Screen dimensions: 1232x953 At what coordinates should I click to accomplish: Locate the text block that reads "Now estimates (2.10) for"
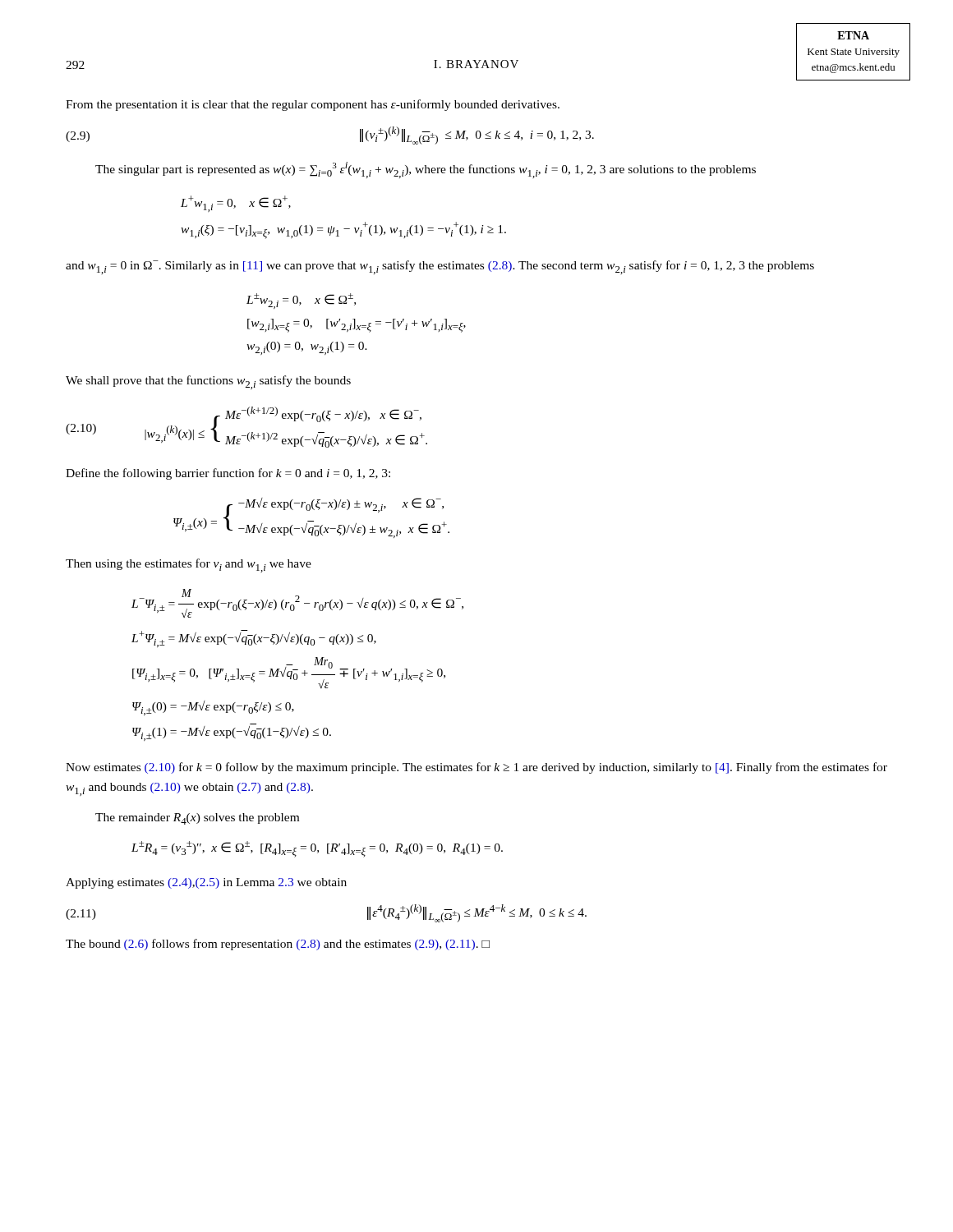point(476,778)
